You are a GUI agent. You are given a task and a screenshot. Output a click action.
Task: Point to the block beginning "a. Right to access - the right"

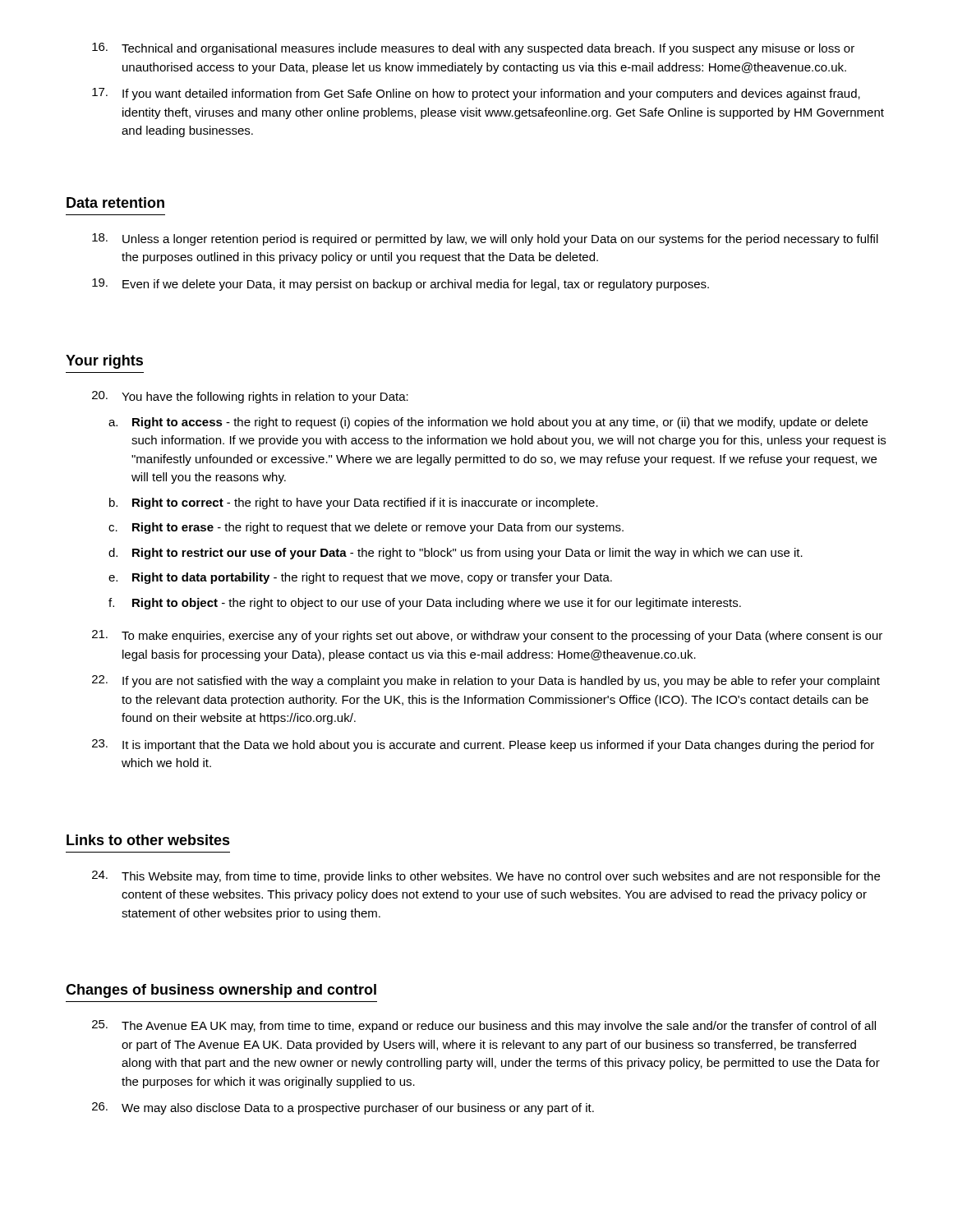click(x=498, y=450)
